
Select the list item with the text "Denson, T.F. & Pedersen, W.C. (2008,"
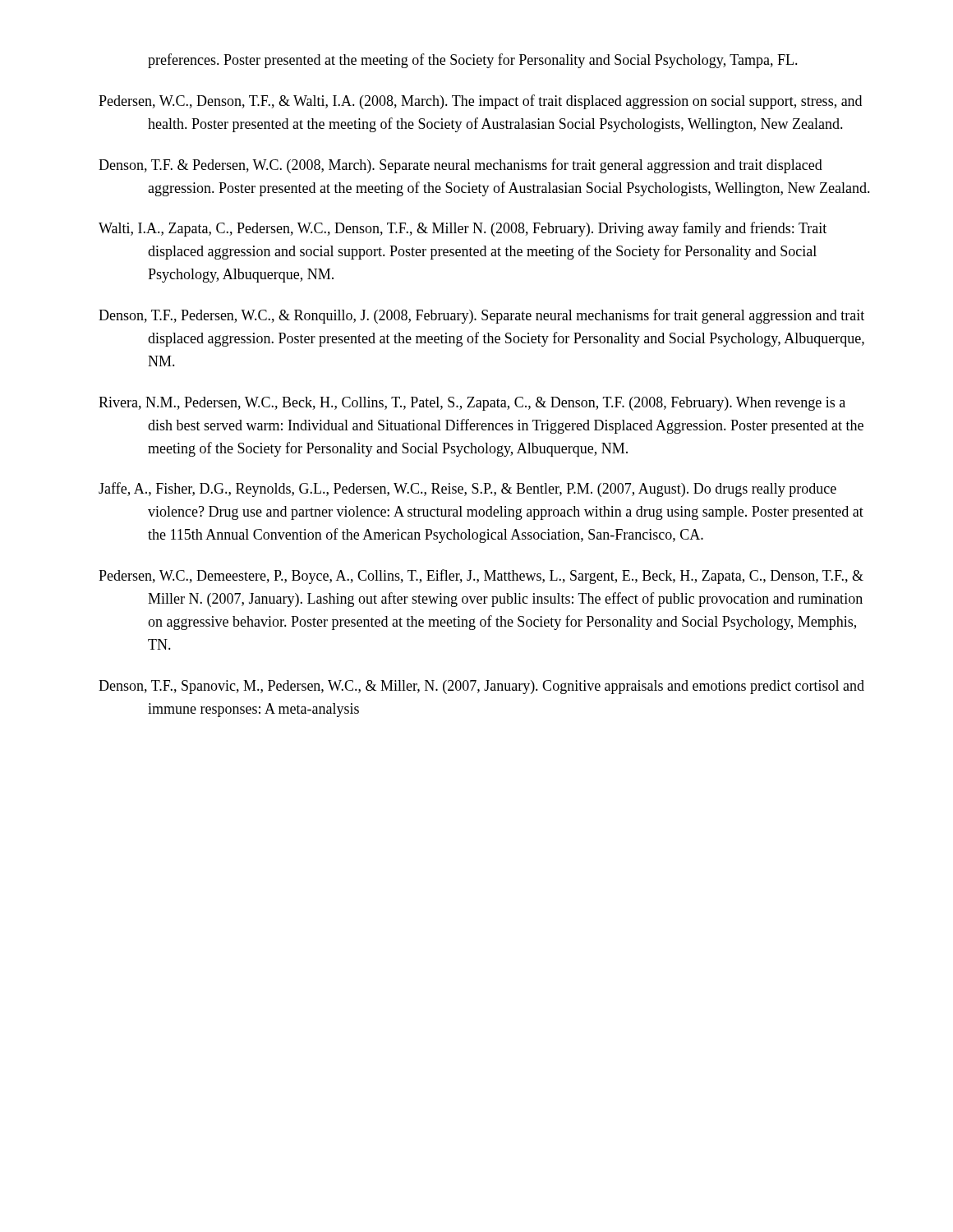tap(485, 176)
